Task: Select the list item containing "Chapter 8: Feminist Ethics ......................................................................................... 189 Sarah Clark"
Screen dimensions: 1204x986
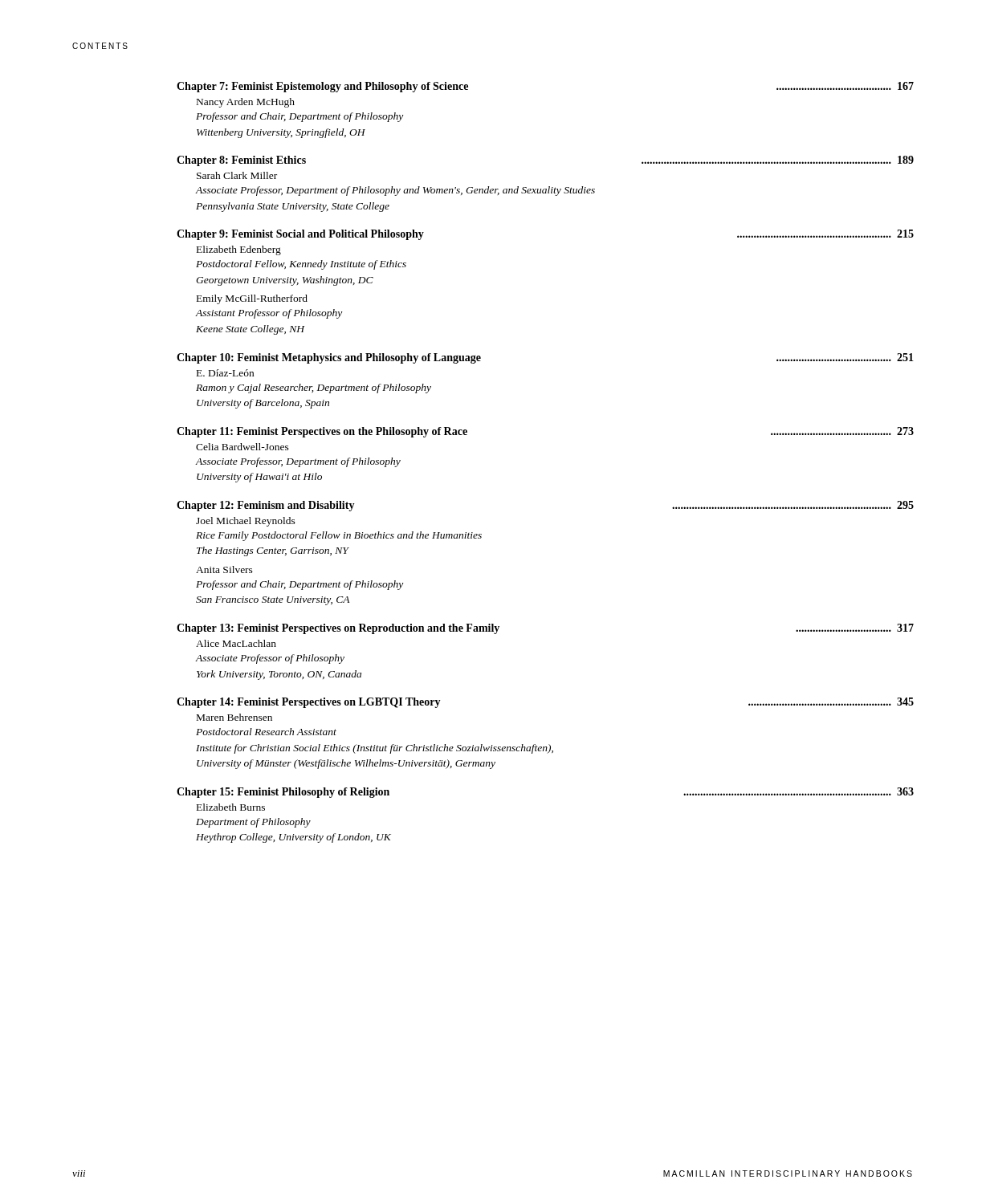Action: coord(545,184)
